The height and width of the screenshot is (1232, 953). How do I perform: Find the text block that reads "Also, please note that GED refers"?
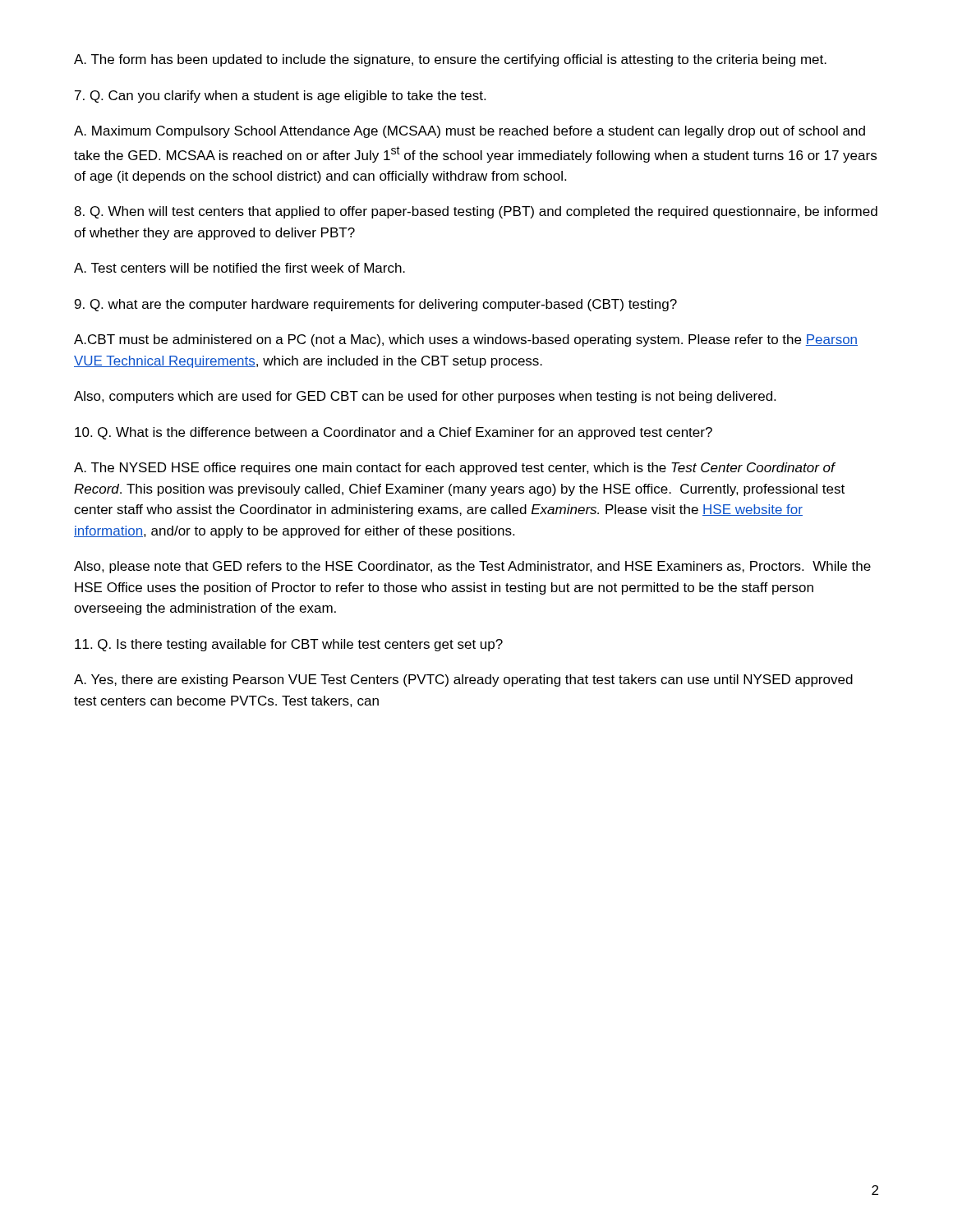coord(472,587)
